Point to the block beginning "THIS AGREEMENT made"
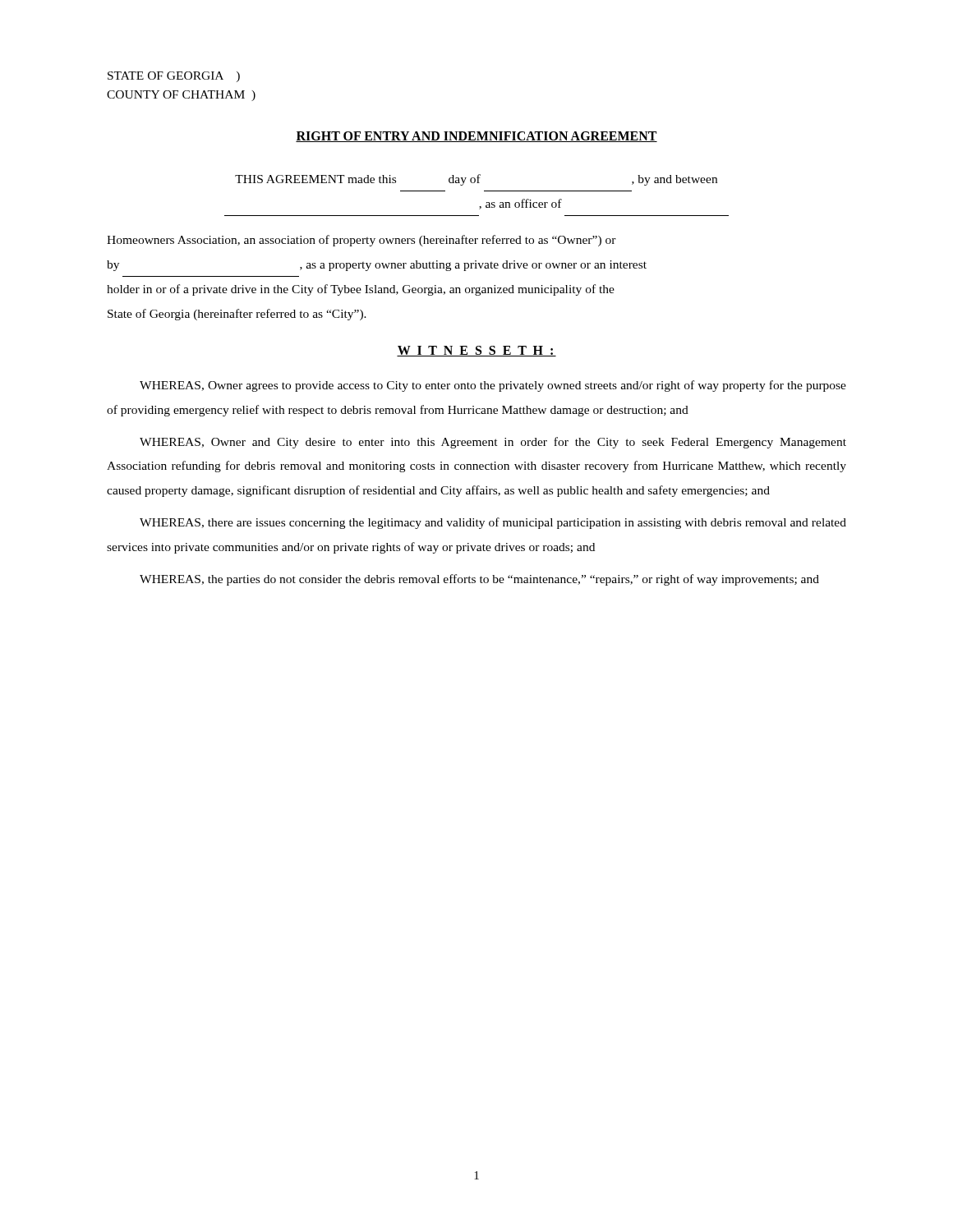 (476, 191)
